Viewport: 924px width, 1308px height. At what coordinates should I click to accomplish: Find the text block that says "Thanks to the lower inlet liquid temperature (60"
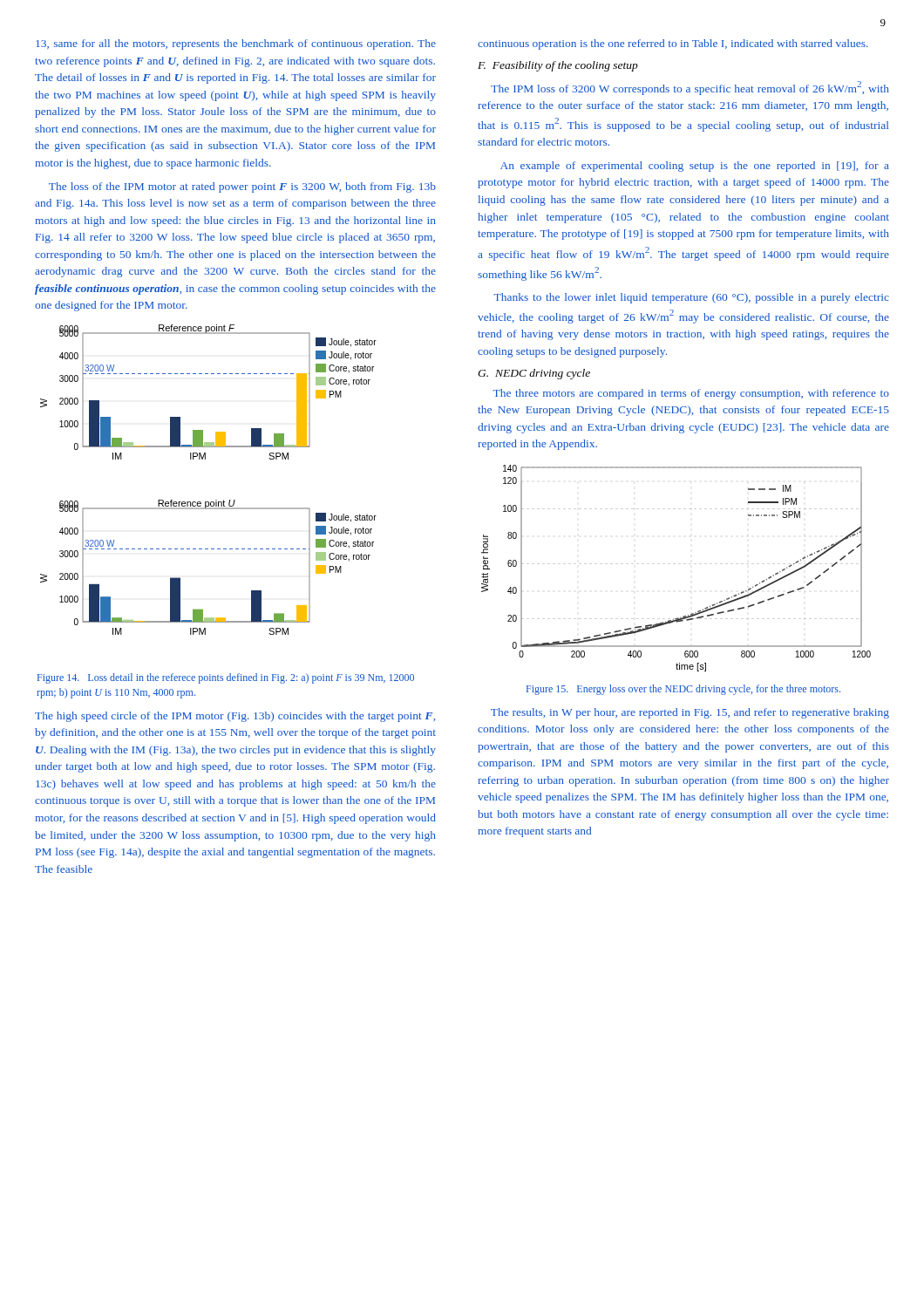click(x=683, y=324)
